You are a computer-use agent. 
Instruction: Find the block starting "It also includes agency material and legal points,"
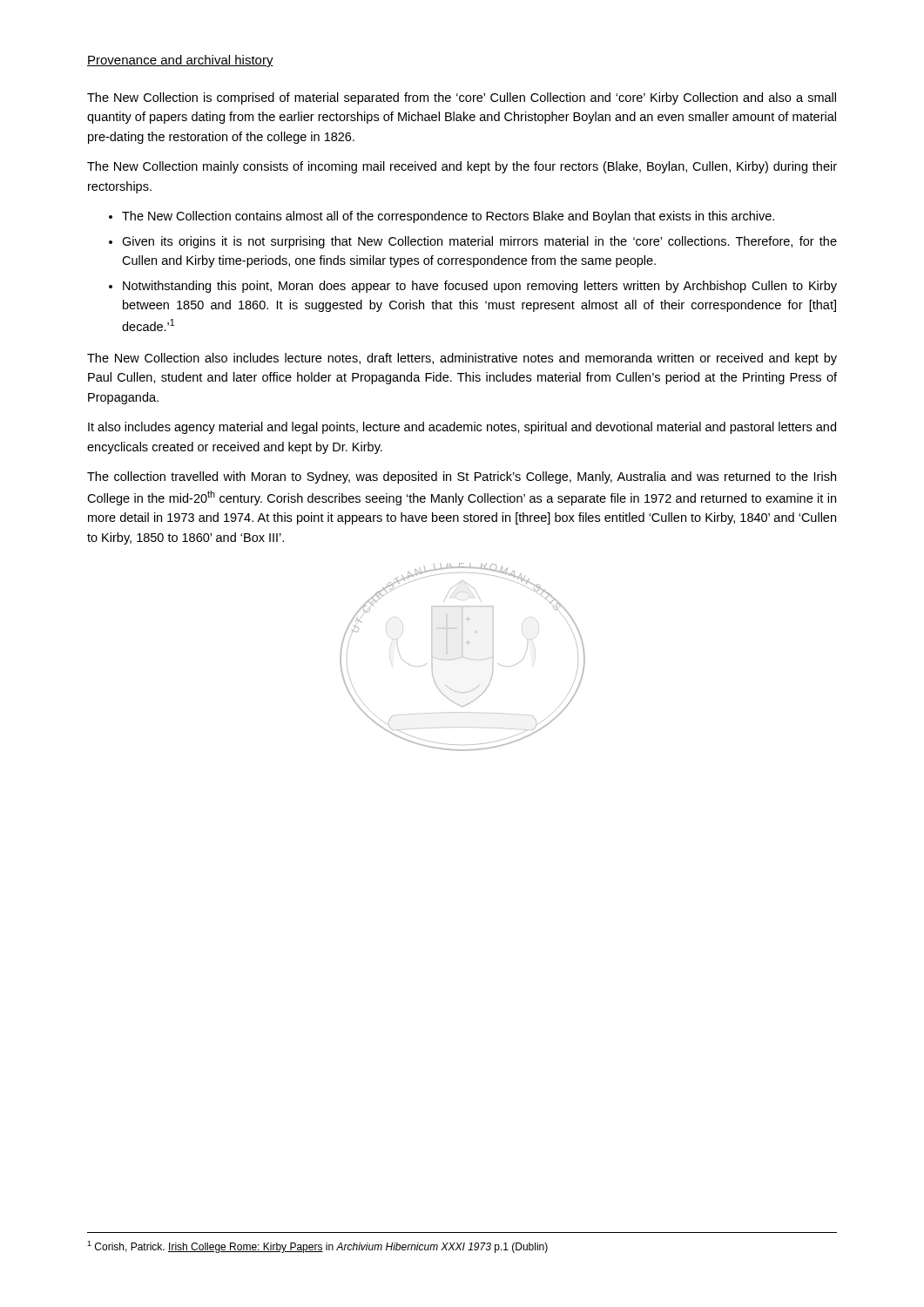(x=462, y=437)
